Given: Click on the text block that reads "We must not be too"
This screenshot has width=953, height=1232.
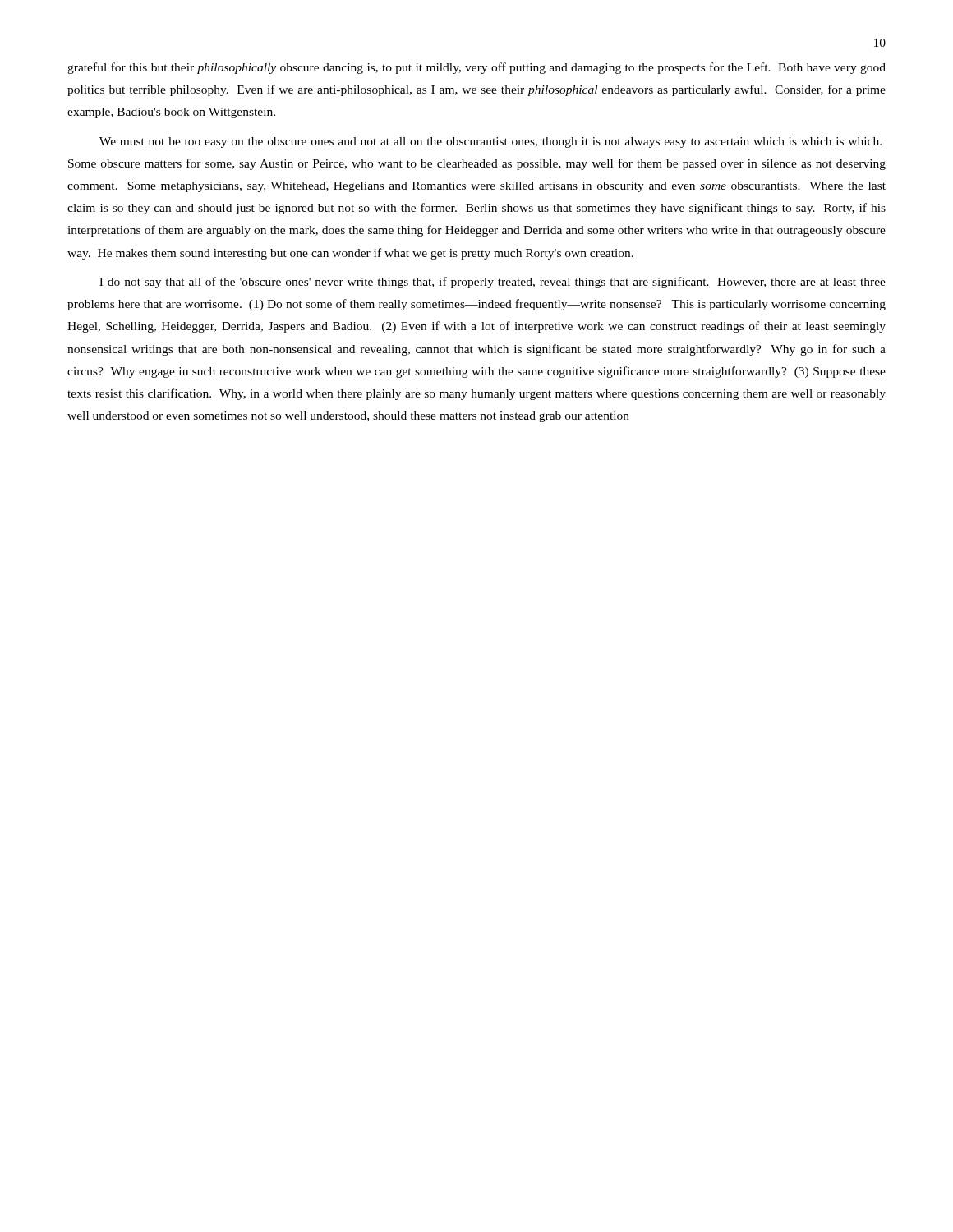Looking at the screenshot, I should coord(476,196).
